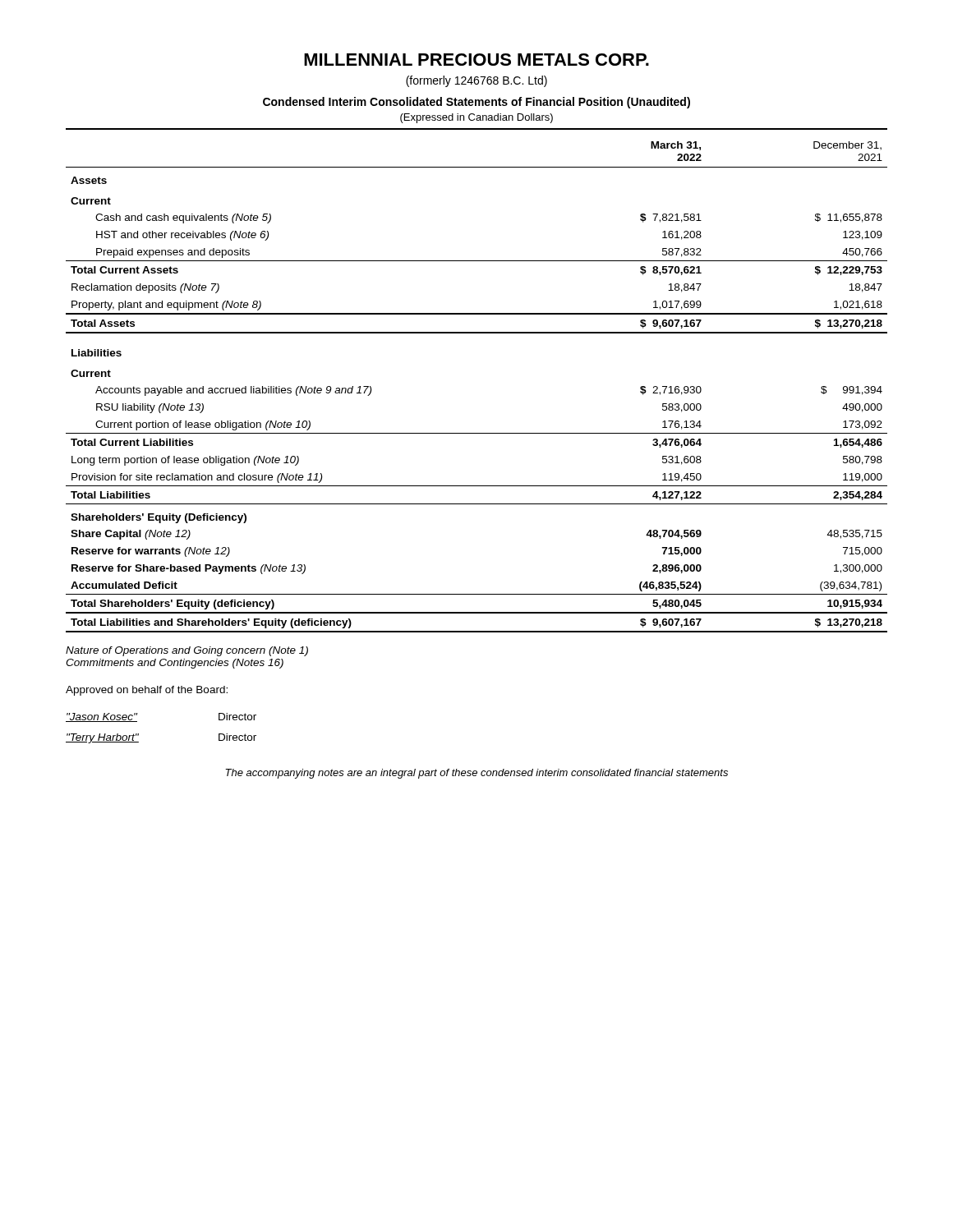This screenshot has height=1232, width=953.
Task: Find "(Expressed in Canadian Dollars)" on this page
Action: 476,117
